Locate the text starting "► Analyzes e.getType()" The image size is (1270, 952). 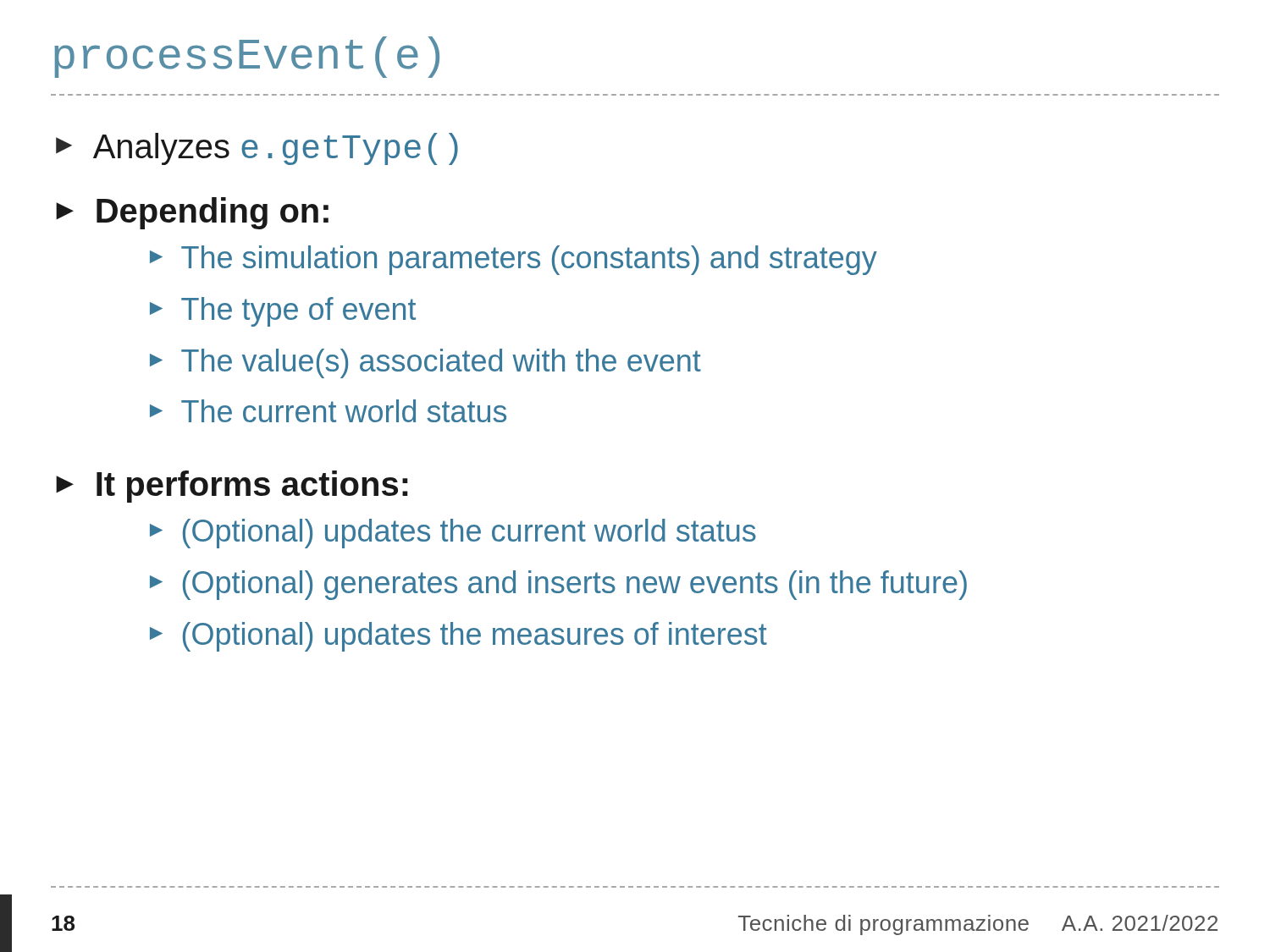click(257, 148)
